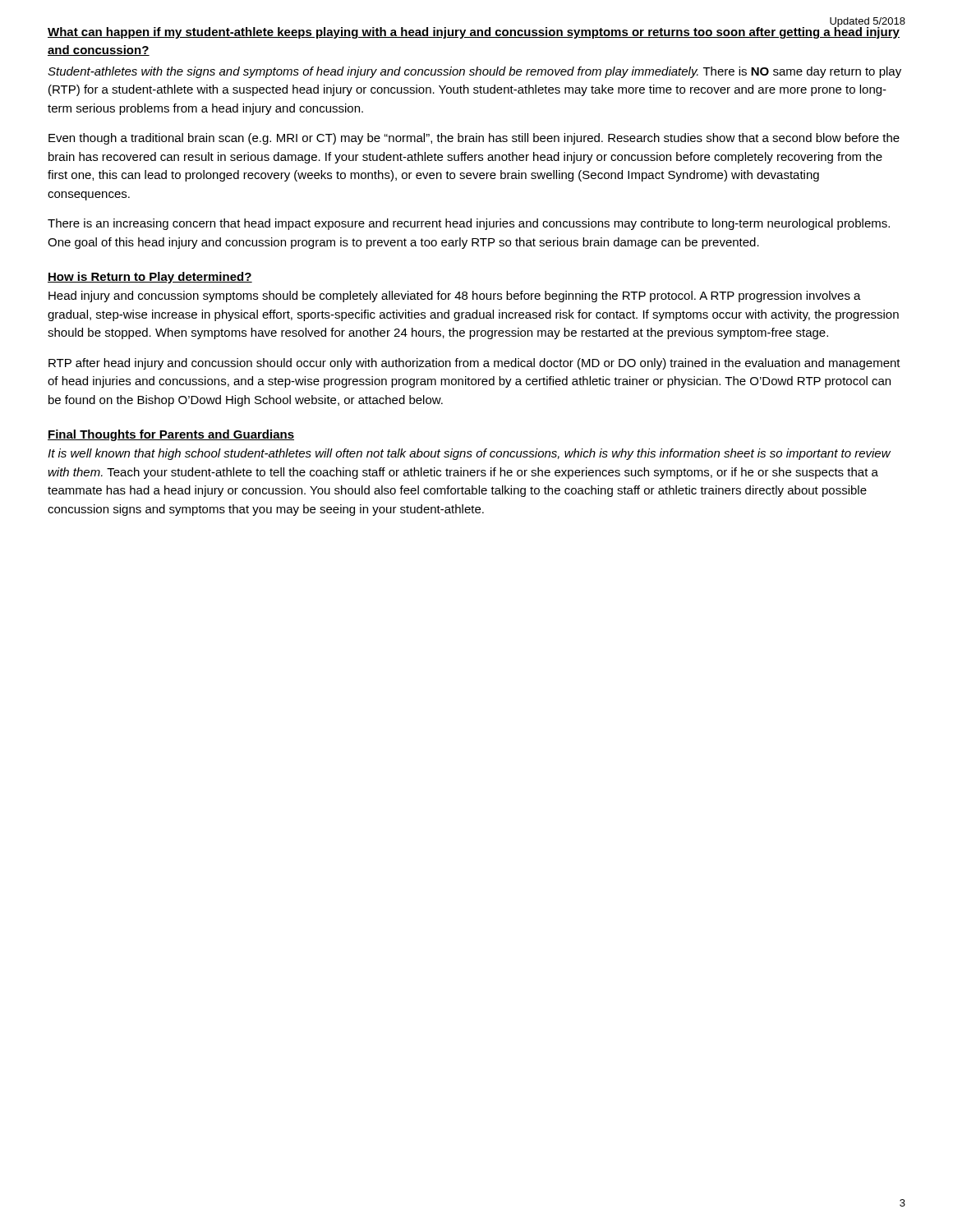Select the text block with the text "RTP after head injury"
Image resolution: width=953 pixels, height=1232 pixels.
(474, 381)
